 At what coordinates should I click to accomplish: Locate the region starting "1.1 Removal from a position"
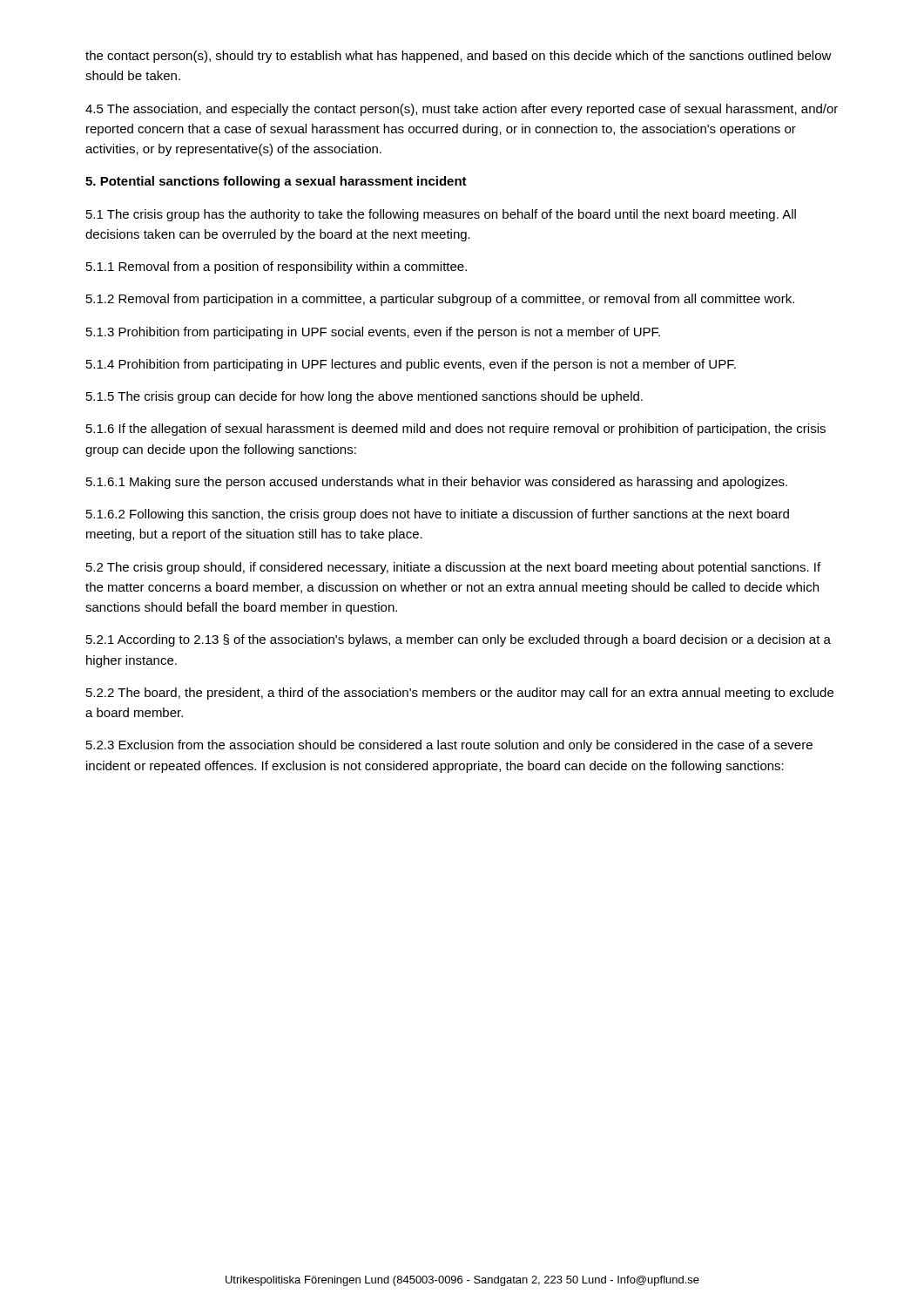click(x=277, y=266)
